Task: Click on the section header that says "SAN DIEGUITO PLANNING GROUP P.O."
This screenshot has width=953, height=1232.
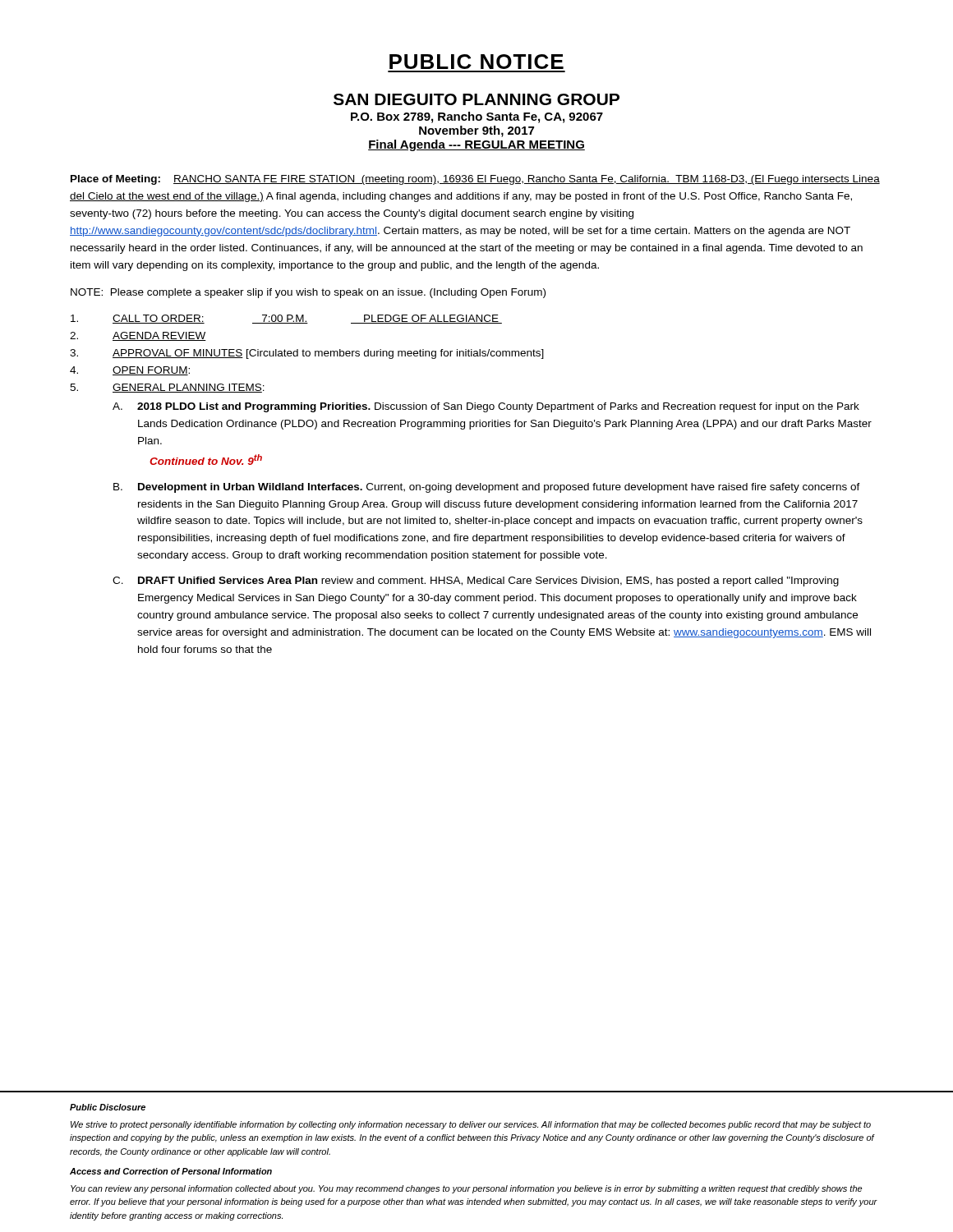Action: (476, 120)
